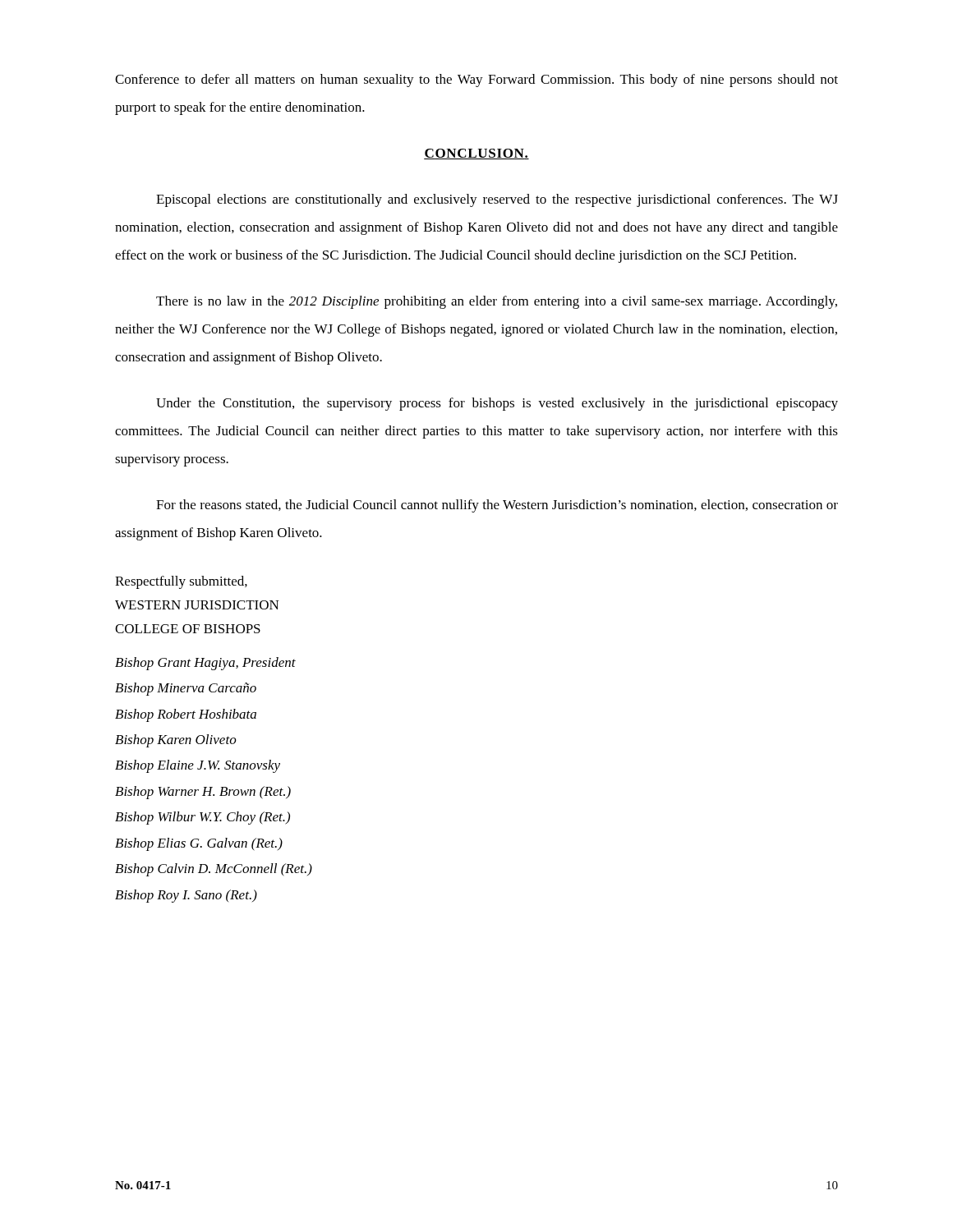Point to the block beginning "Conference to defer"
Viewport: 953px width, 1232px height.
[476, 93]
